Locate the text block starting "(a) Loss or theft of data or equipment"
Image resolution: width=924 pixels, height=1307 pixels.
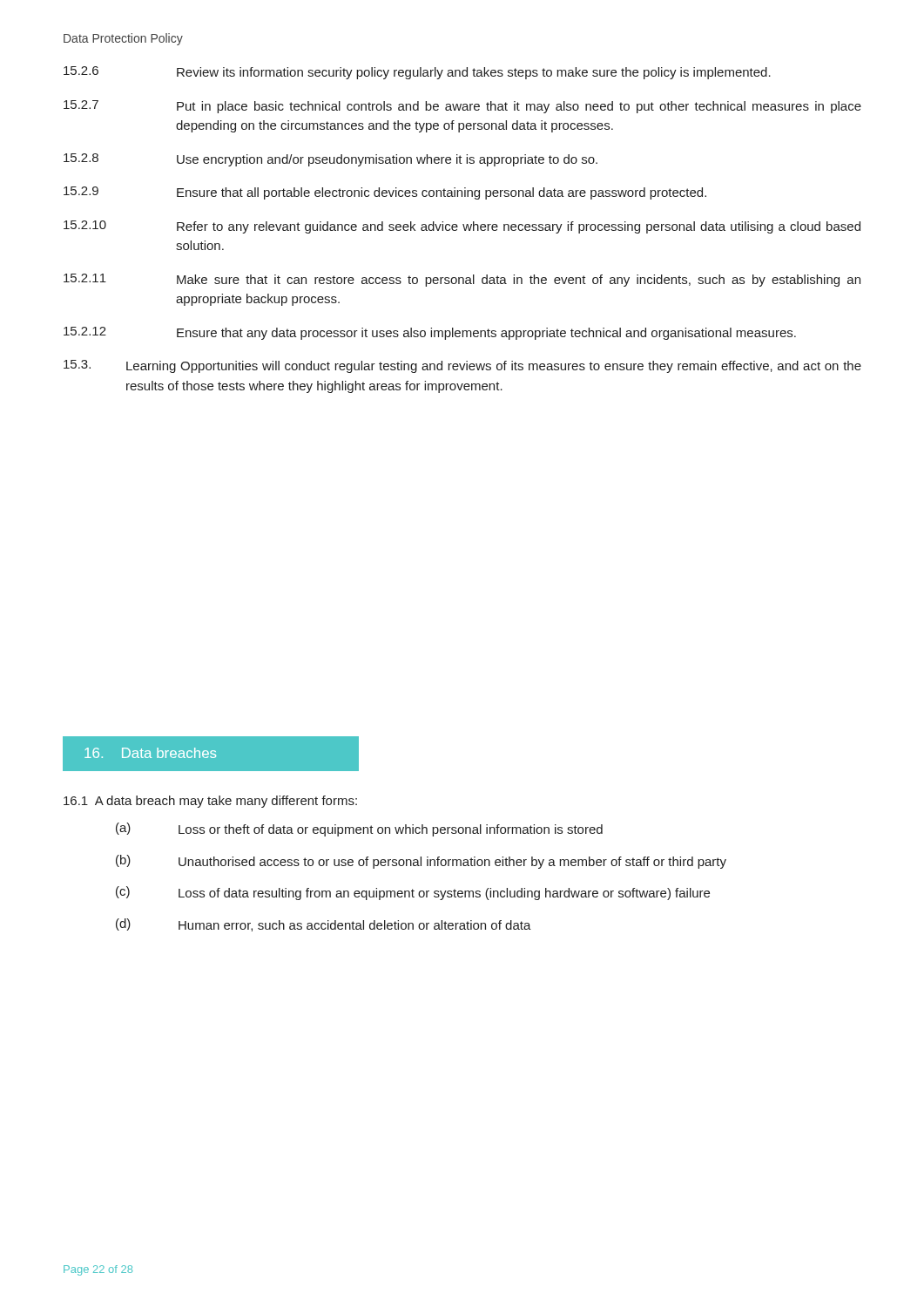tap(488, 830)
